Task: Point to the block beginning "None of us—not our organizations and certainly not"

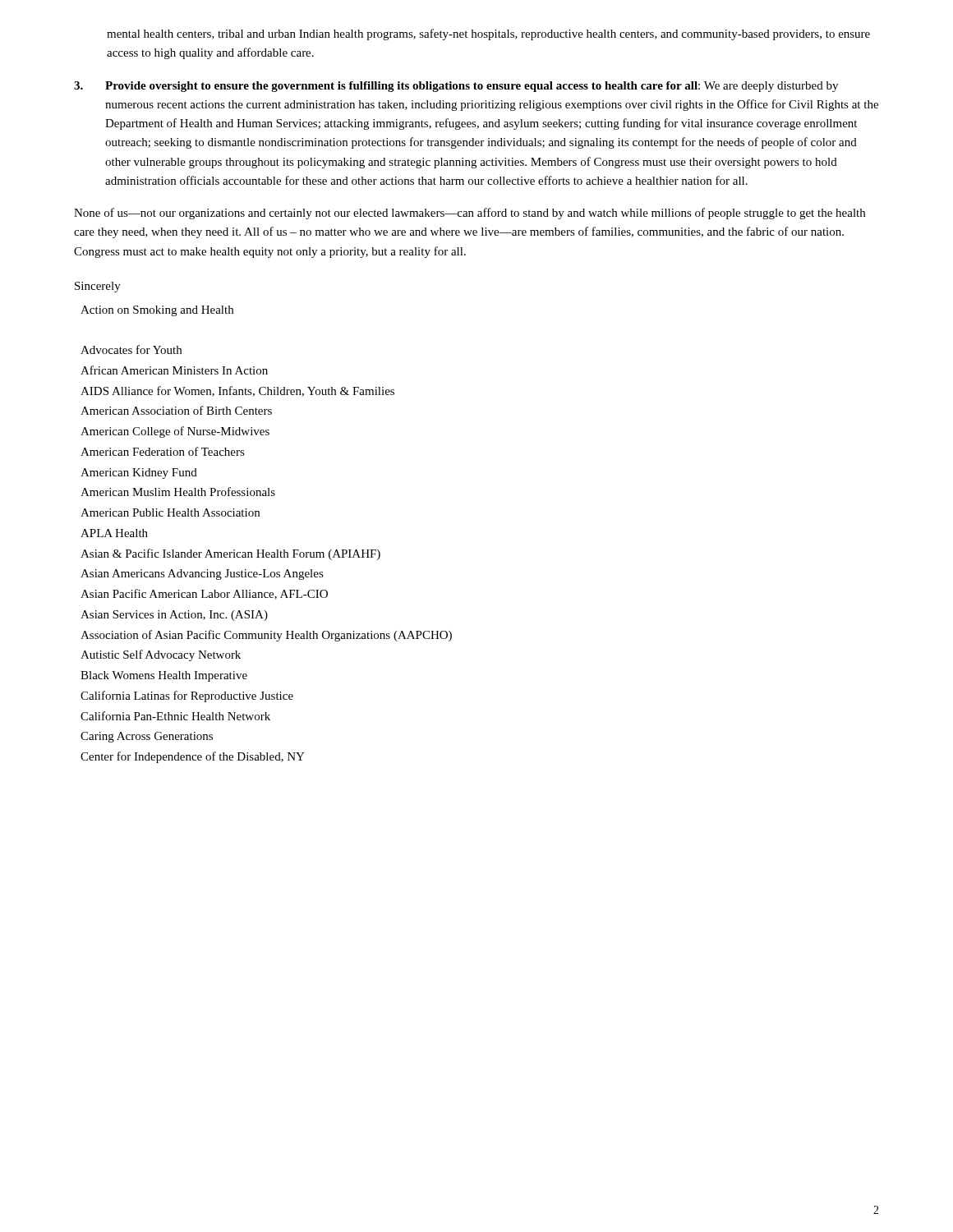Action: point(470,232)
